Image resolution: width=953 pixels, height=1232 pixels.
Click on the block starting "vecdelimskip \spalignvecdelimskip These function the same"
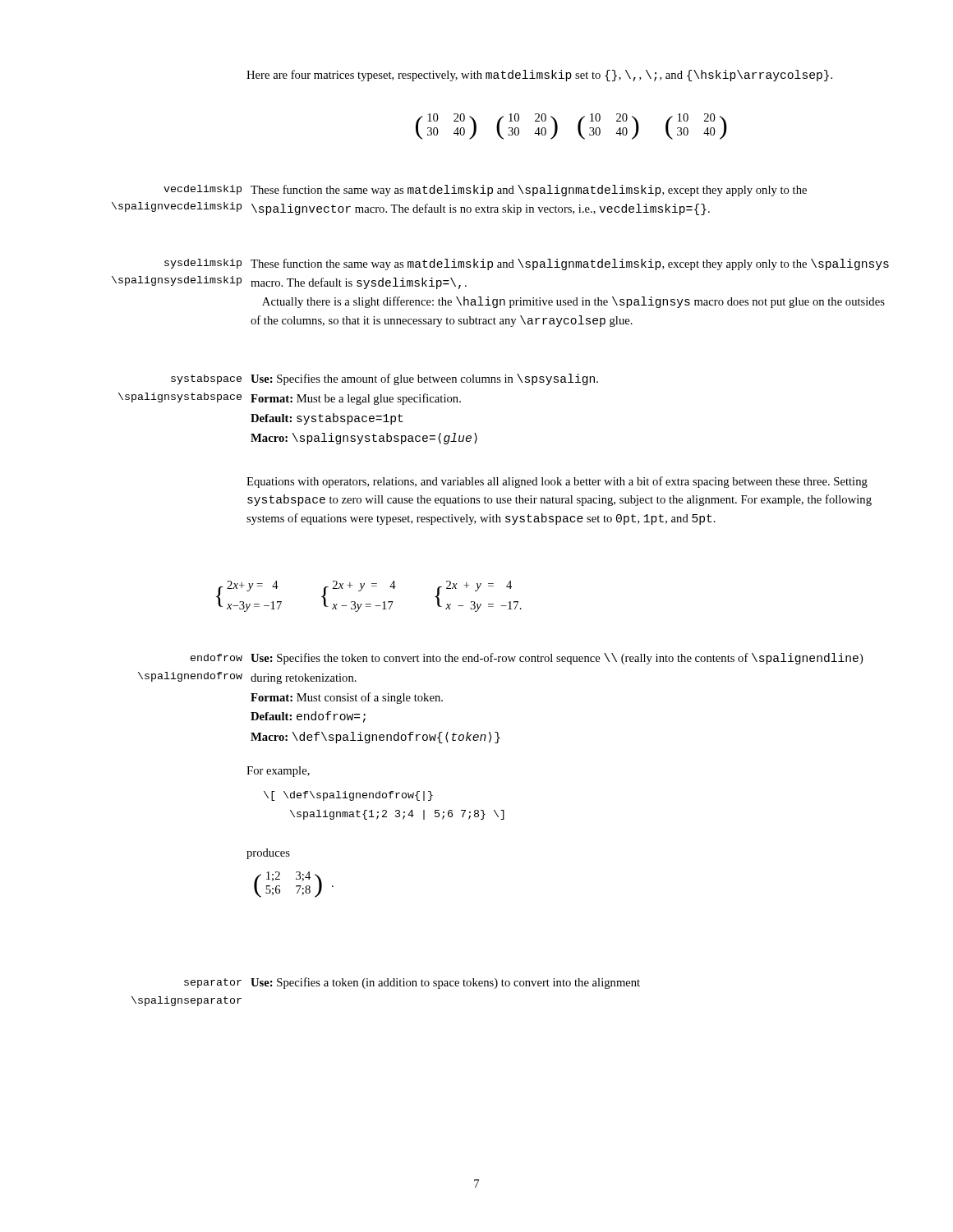[472, 200]
